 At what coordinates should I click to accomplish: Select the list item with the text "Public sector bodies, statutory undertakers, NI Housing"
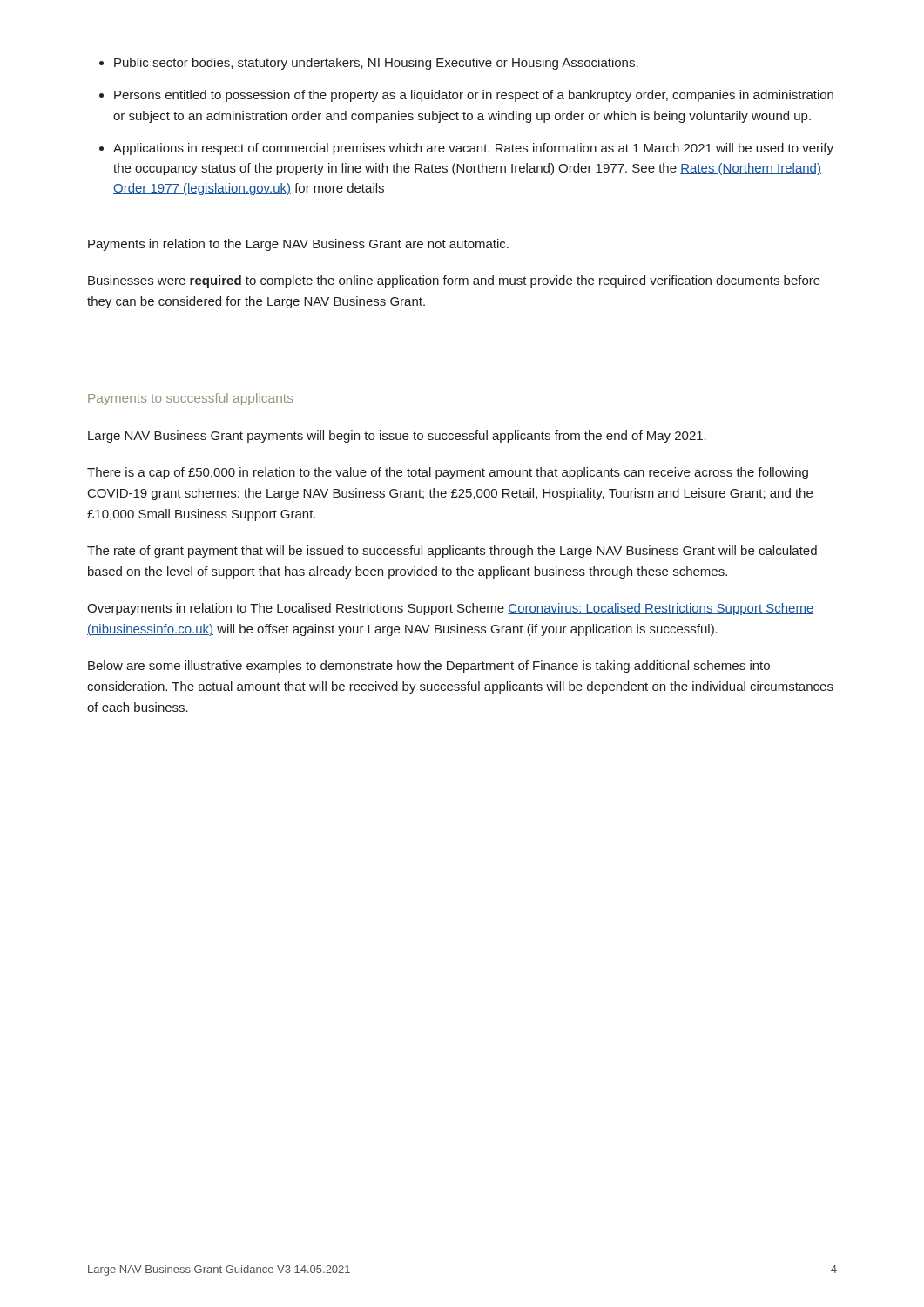(376, 62)
